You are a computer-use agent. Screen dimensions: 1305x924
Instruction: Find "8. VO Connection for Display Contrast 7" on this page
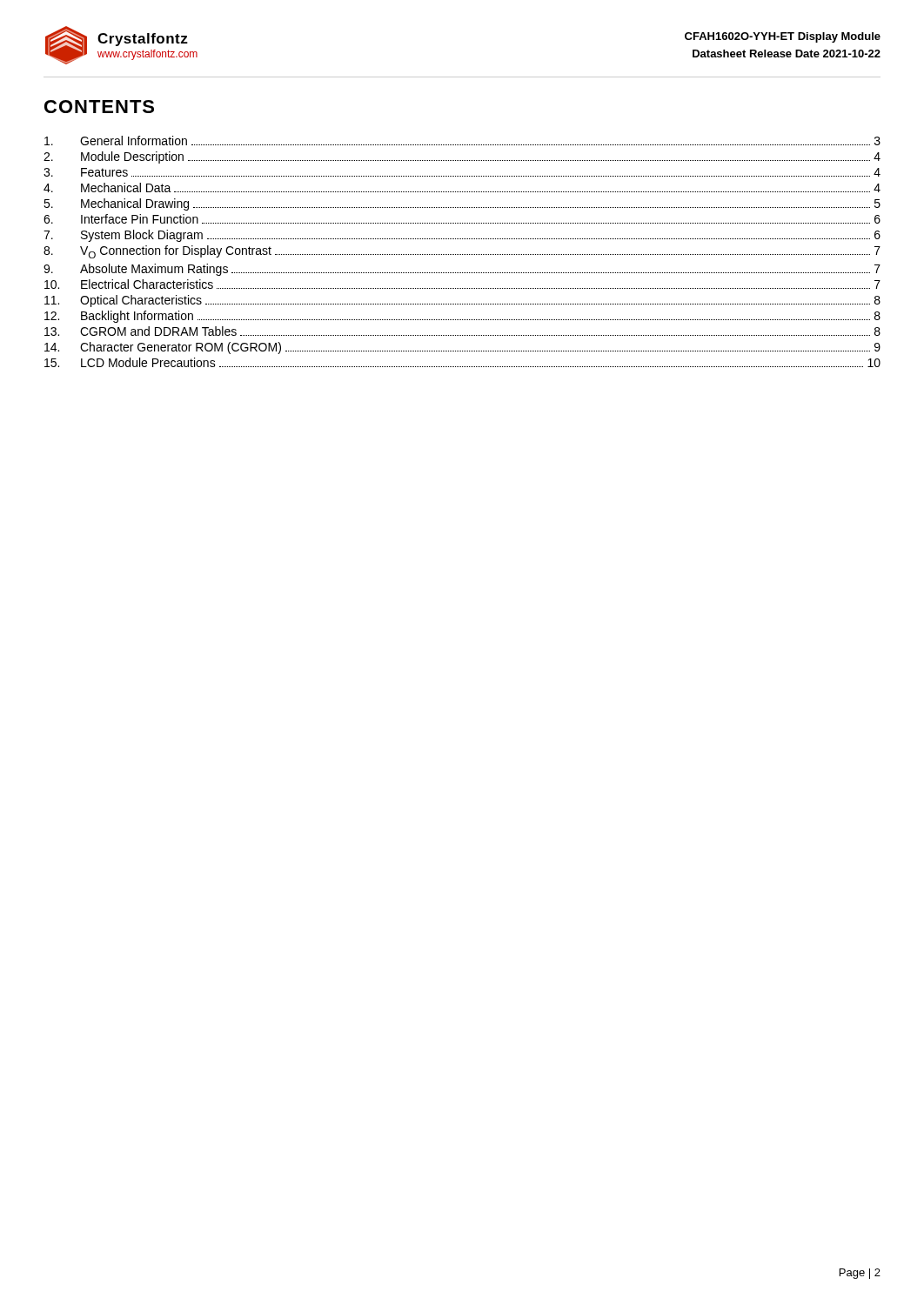coord(462,252)
